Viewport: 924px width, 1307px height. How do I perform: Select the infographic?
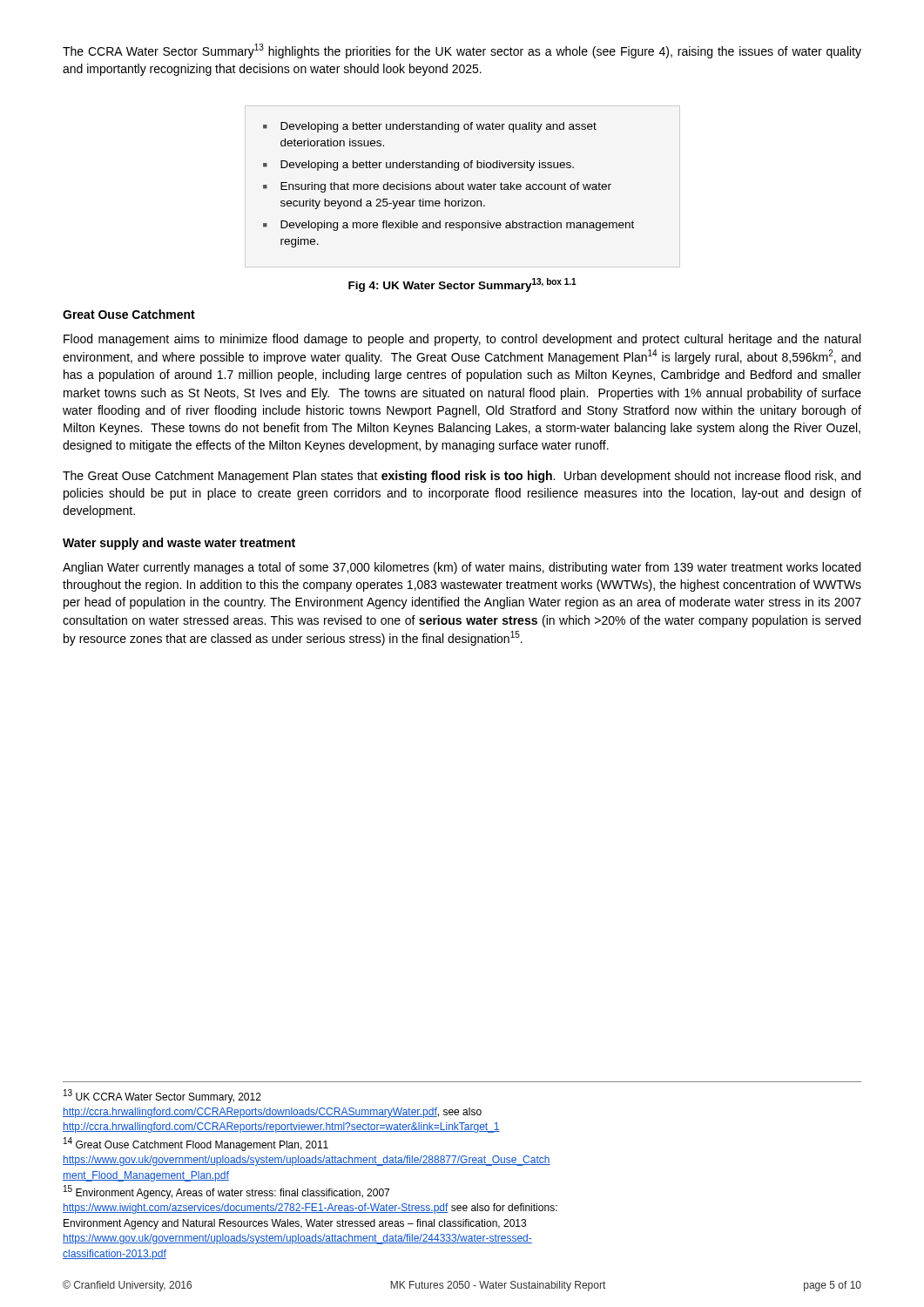pos(462,179)
